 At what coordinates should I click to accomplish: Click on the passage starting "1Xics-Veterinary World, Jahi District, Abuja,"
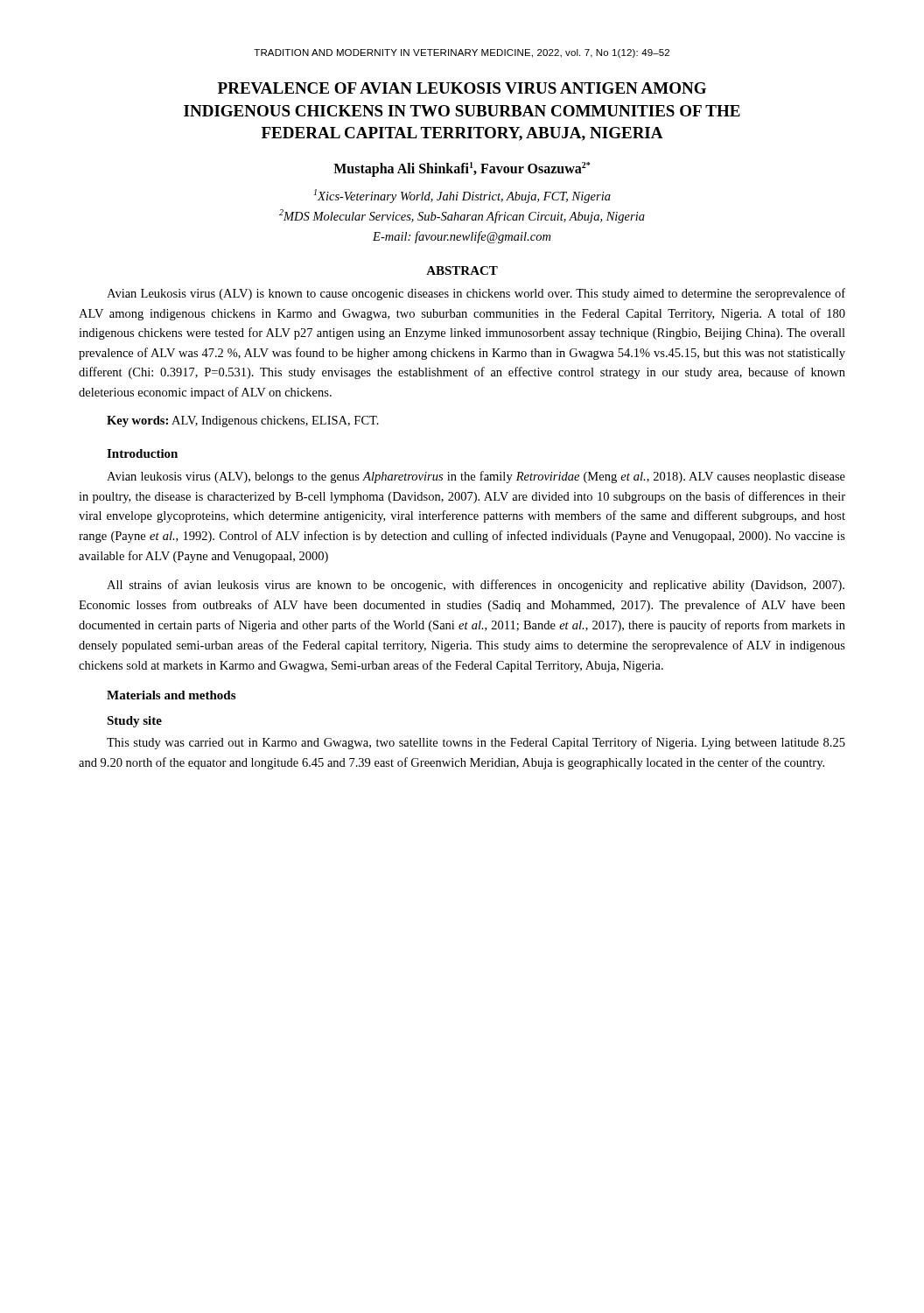pos(462,215)
